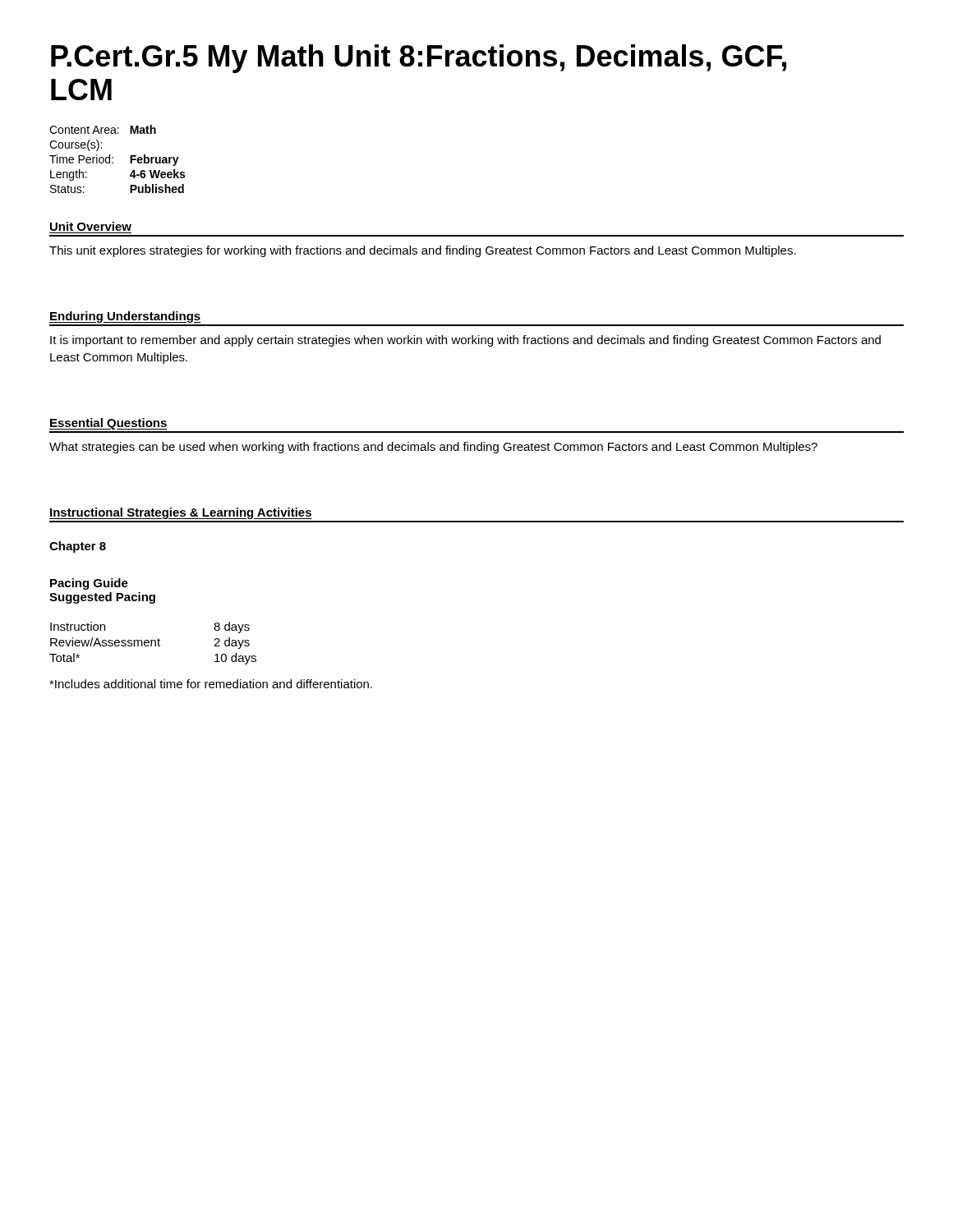
Task: Locate the footnote with the text "Includes additional time for remediation and differentiation."
Action: (211, 684)
